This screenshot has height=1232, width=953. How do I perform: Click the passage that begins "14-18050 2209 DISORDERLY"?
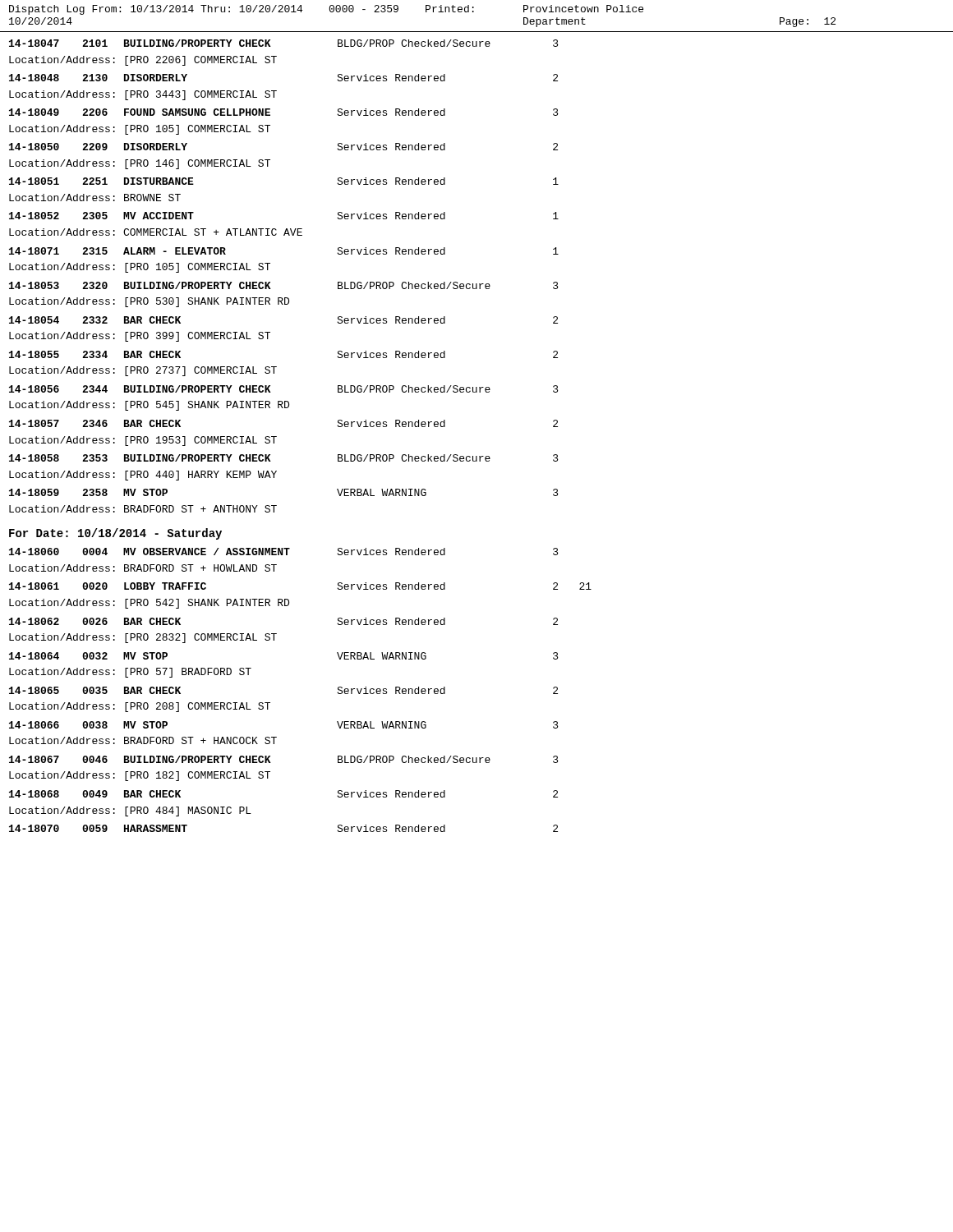coord(31,147)
